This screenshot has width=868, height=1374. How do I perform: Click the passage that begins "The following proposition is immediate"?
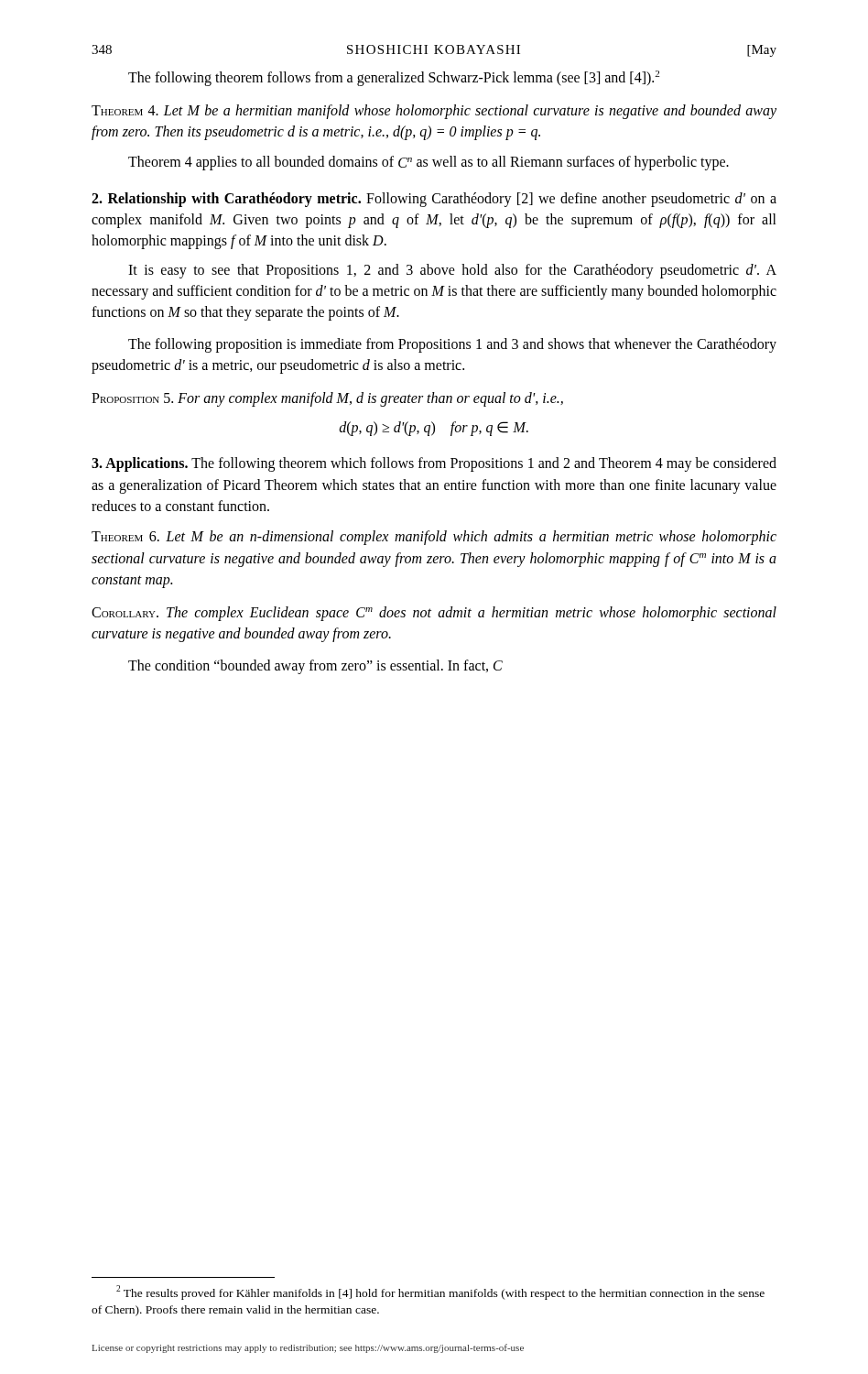434,355
